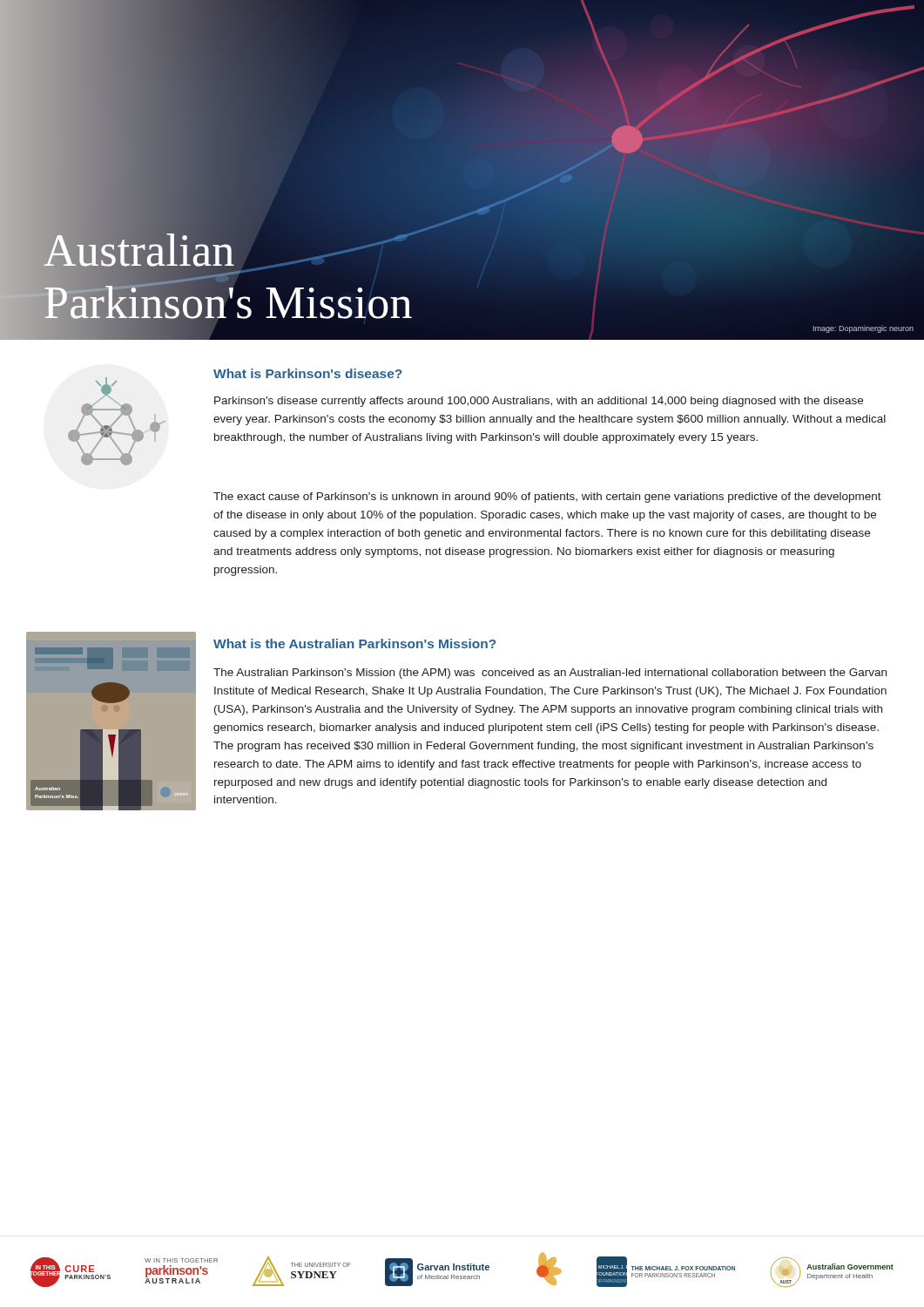Find the caption that says "Image: Dopaminergic neuron"
Screen dimensions: 1307x924
click(863, 329)
